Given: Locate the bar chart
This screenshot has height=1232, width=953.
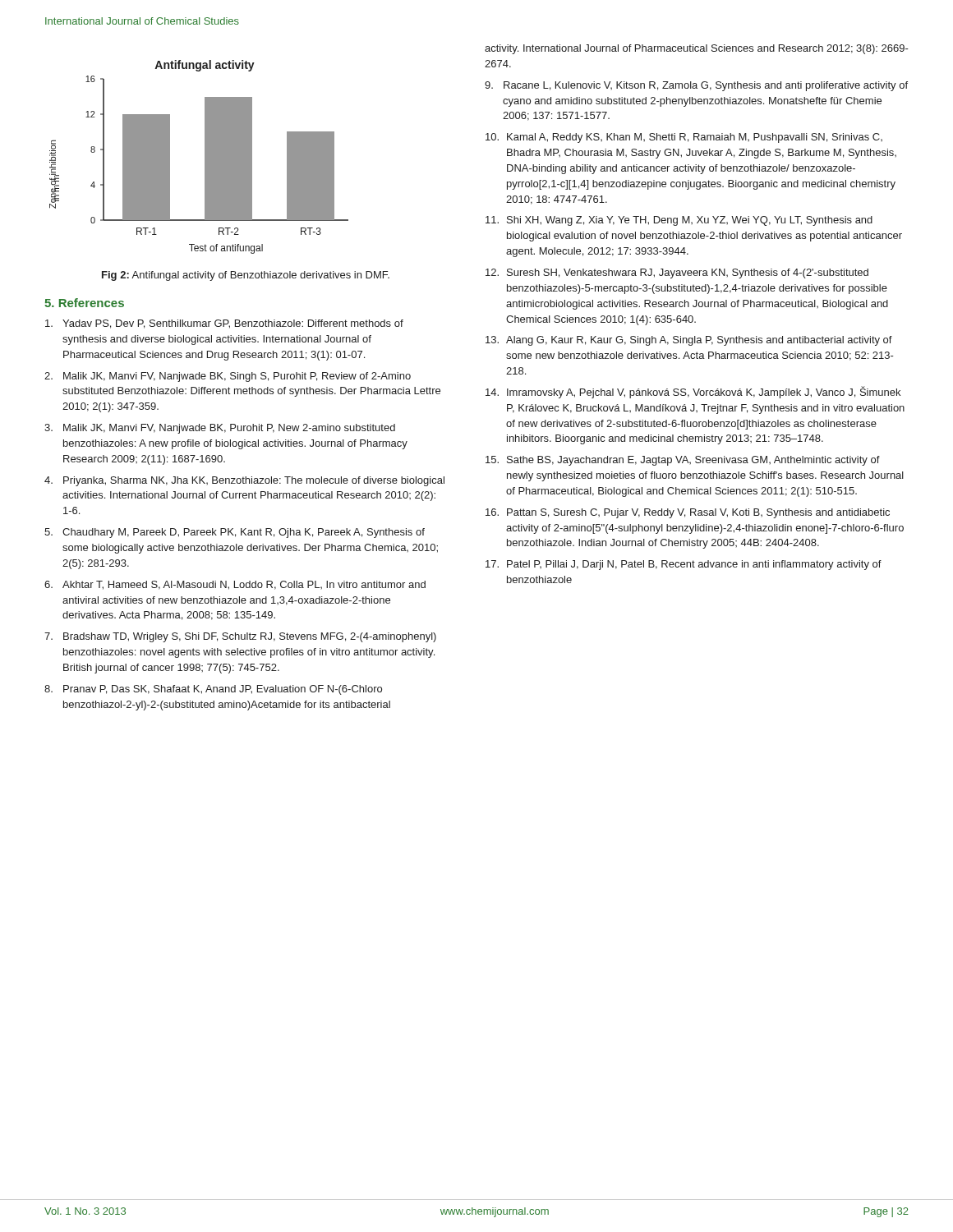Looking at the screenshot, I should point(246,160).
